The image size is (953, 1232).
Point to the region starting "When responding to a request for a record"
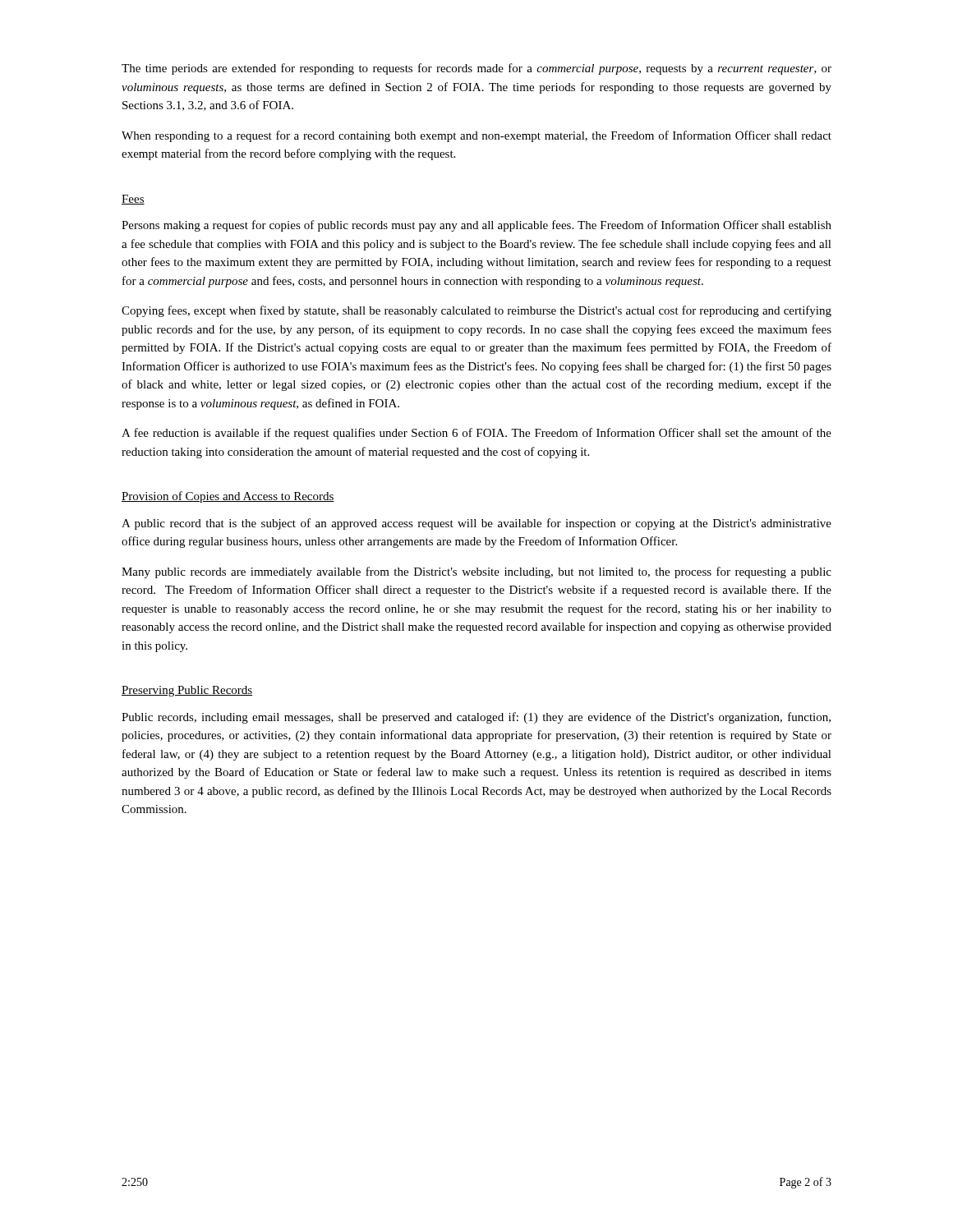[476, 145]
